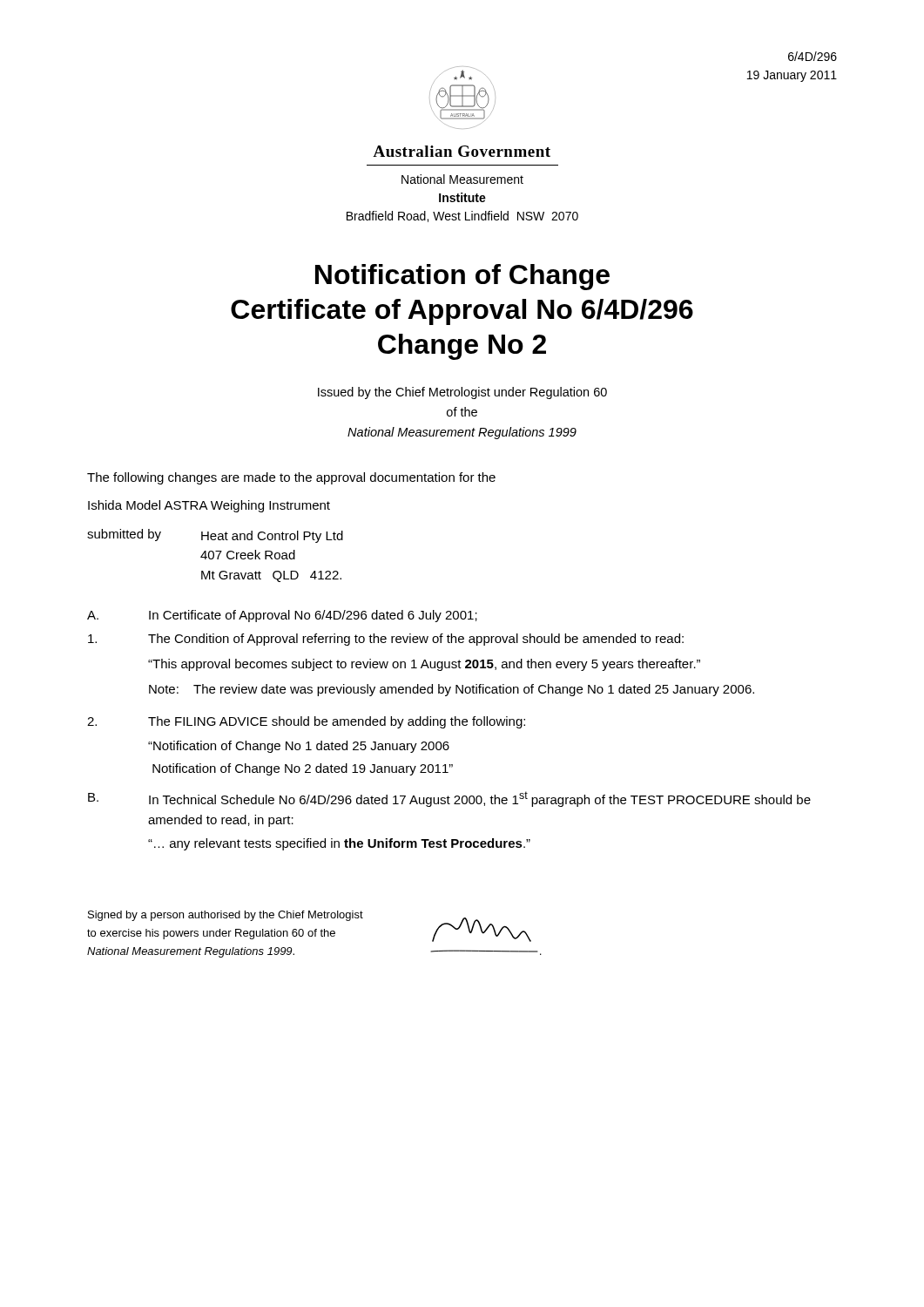Find the text block that reads "submitted by Heat and Control"
Screen dimensions: 1307x924
[x=215, y=555]
